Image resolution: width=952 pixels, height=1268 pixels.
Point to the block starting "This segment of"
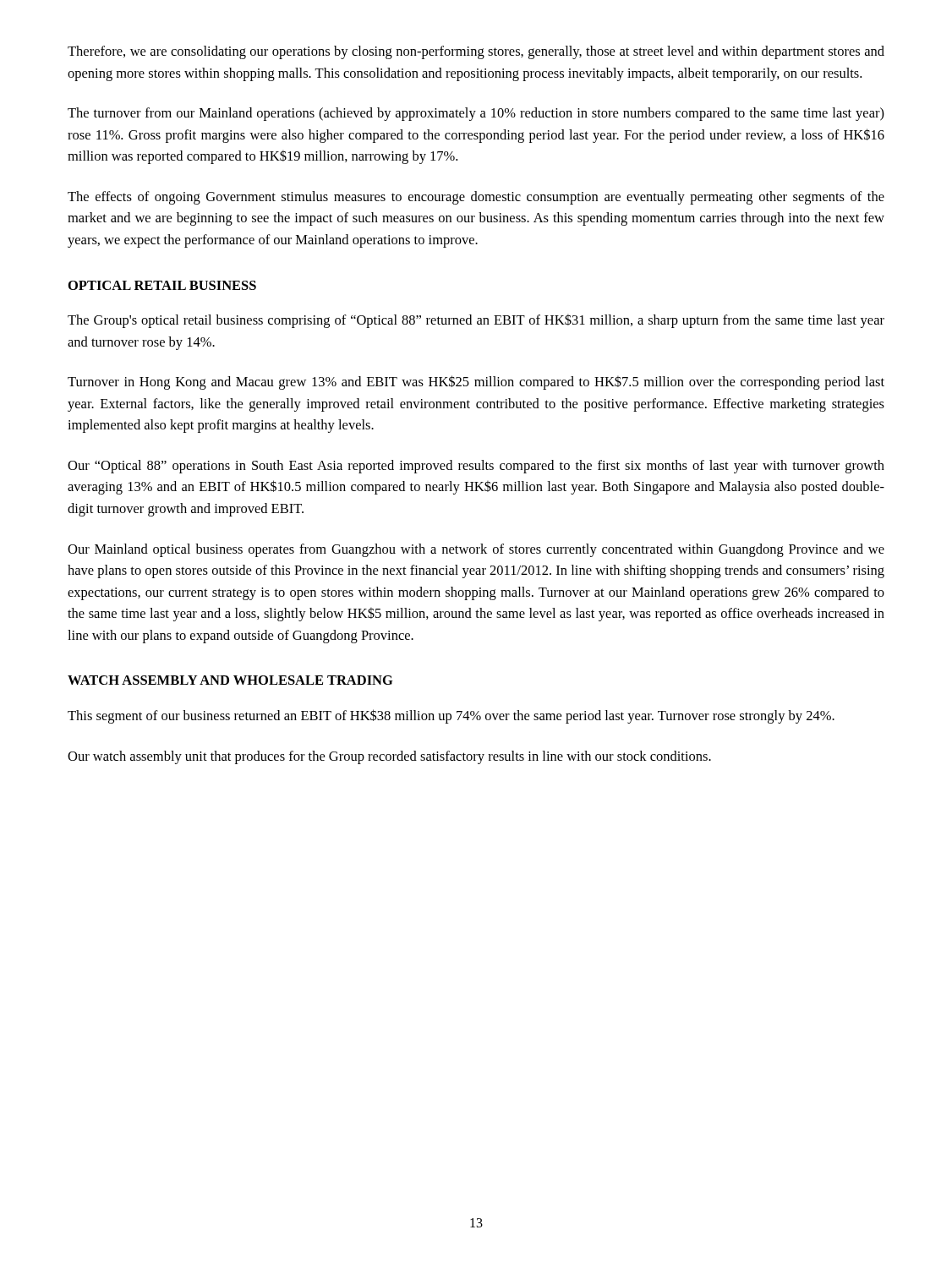[451, 716]
